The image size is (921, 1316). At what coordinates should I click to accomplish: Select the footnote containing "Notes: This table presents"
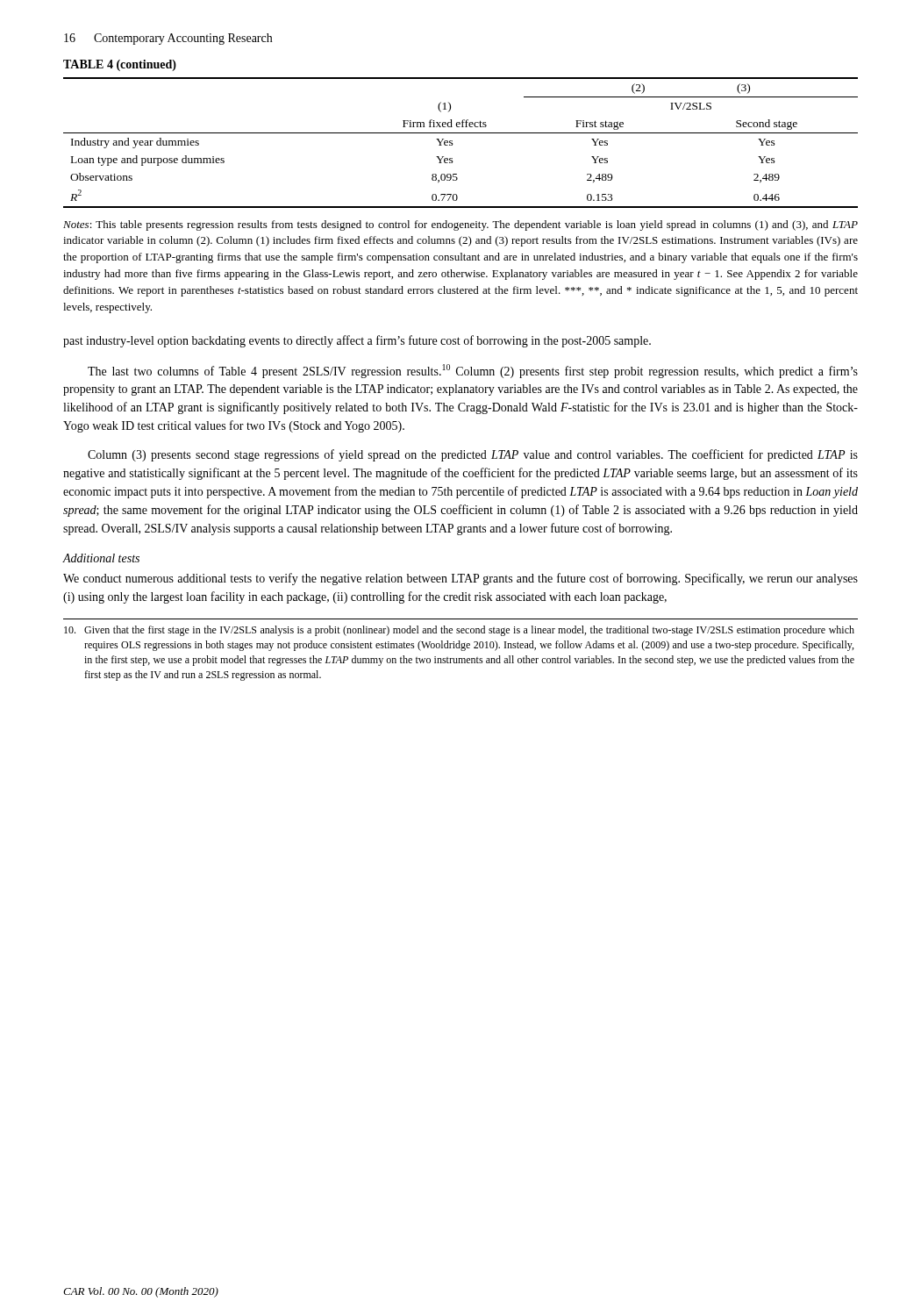click(x=460, y=265)
